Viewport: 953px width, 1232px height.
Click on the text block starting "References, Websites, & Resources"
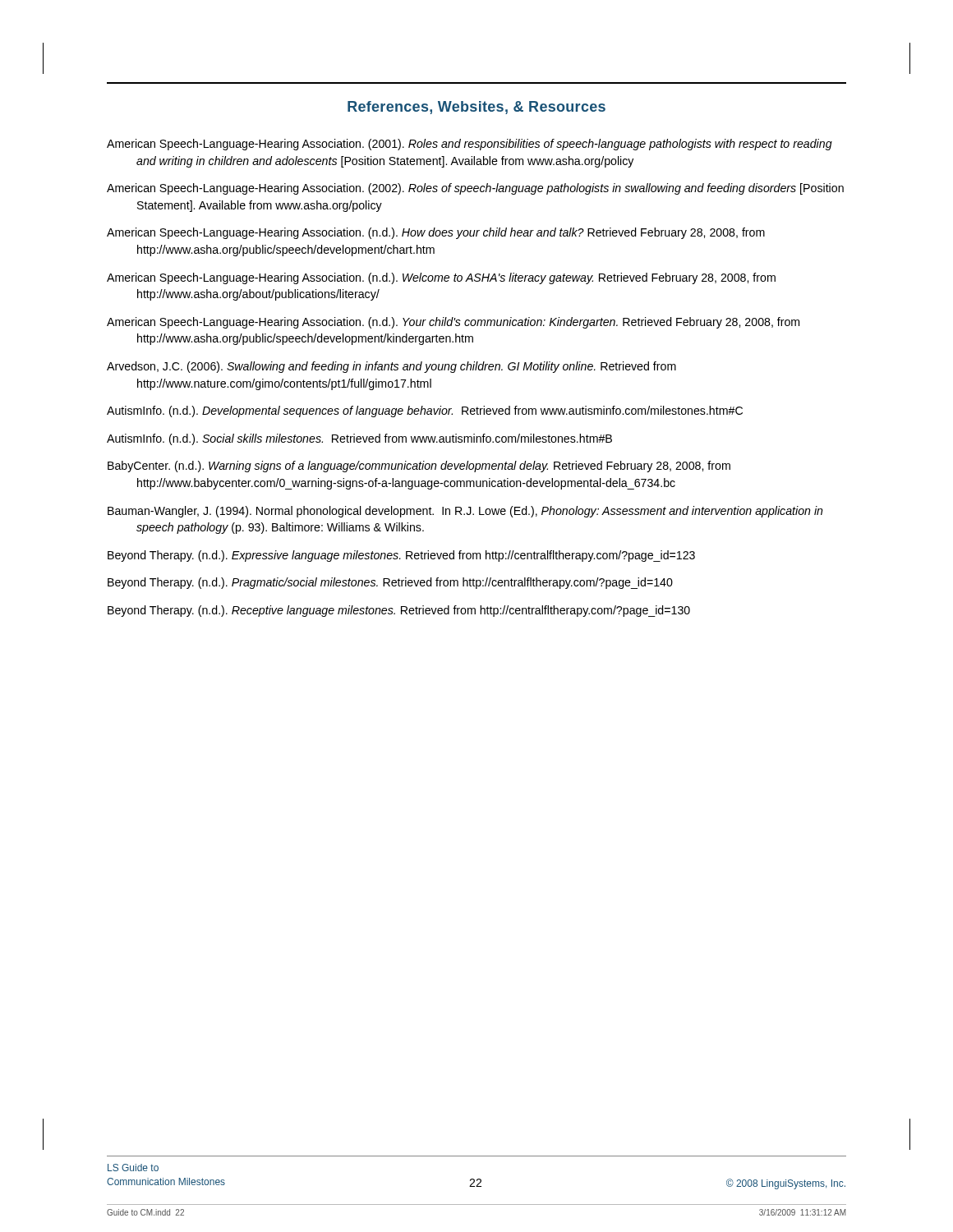[476, 107]
